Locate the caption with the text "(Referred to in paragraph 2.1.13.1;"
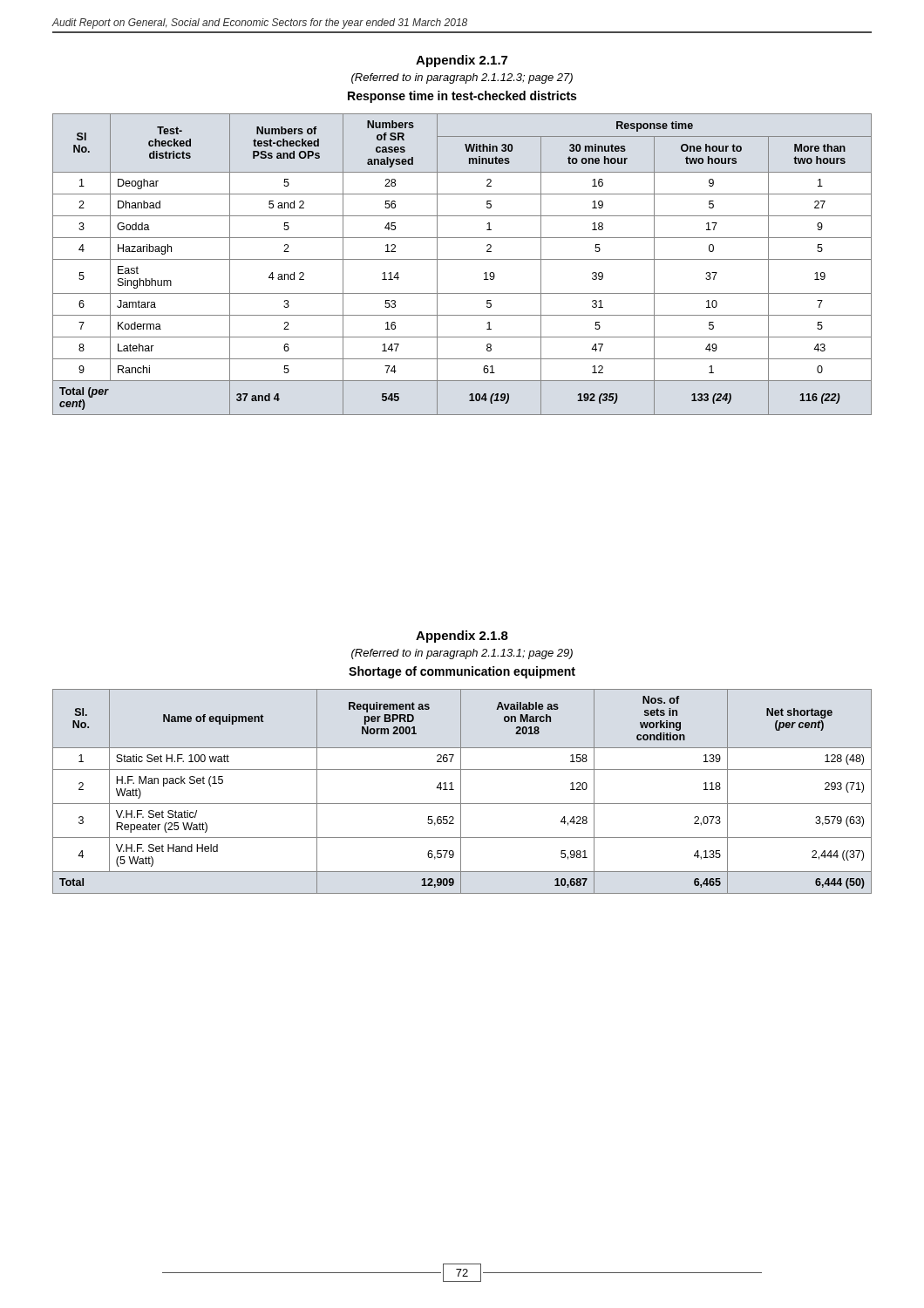This screenshot has height=1308, width=924. (x=462, y=653)
